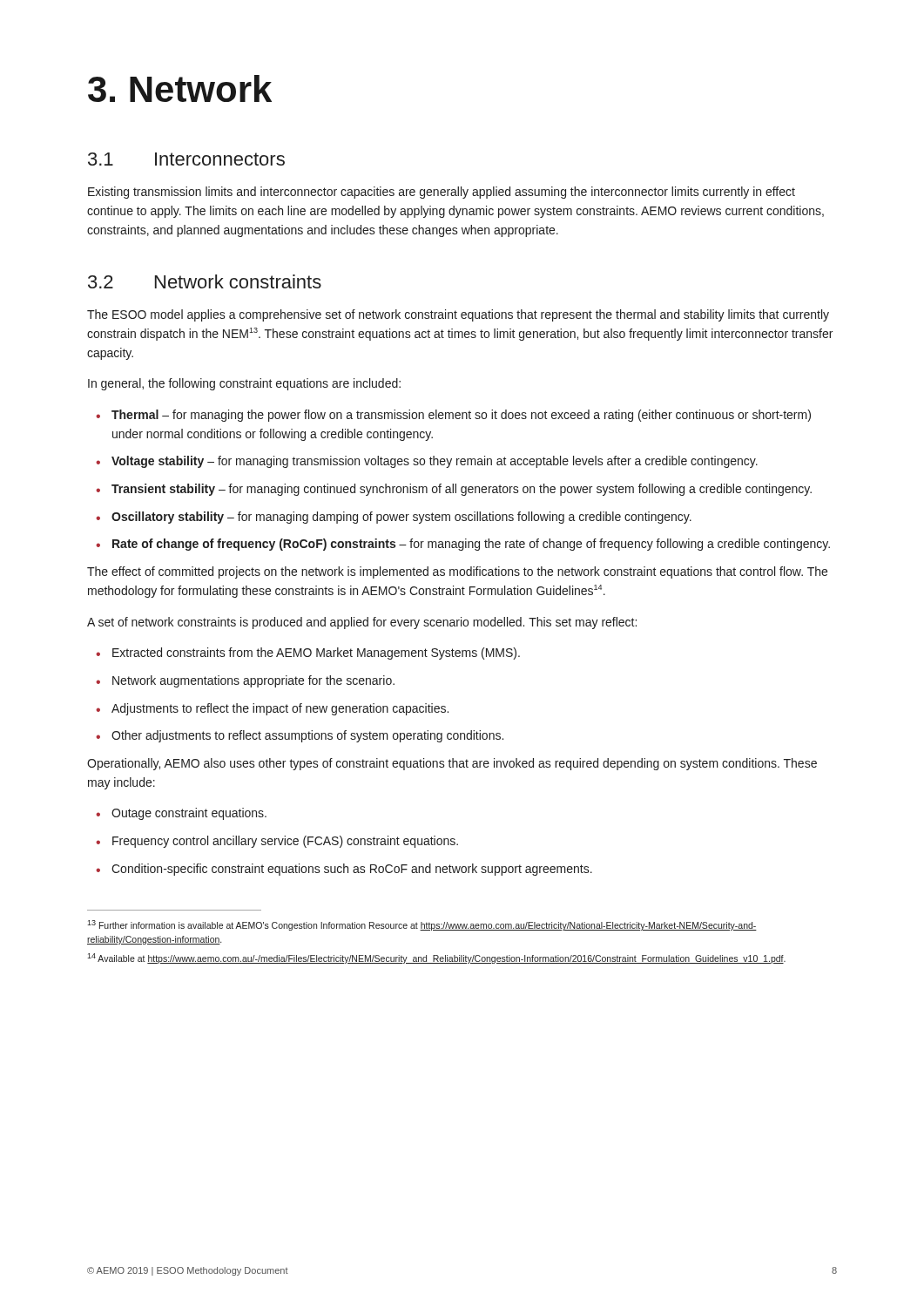Locate the text block containing "The effect of committed projects"

point(462,582)
